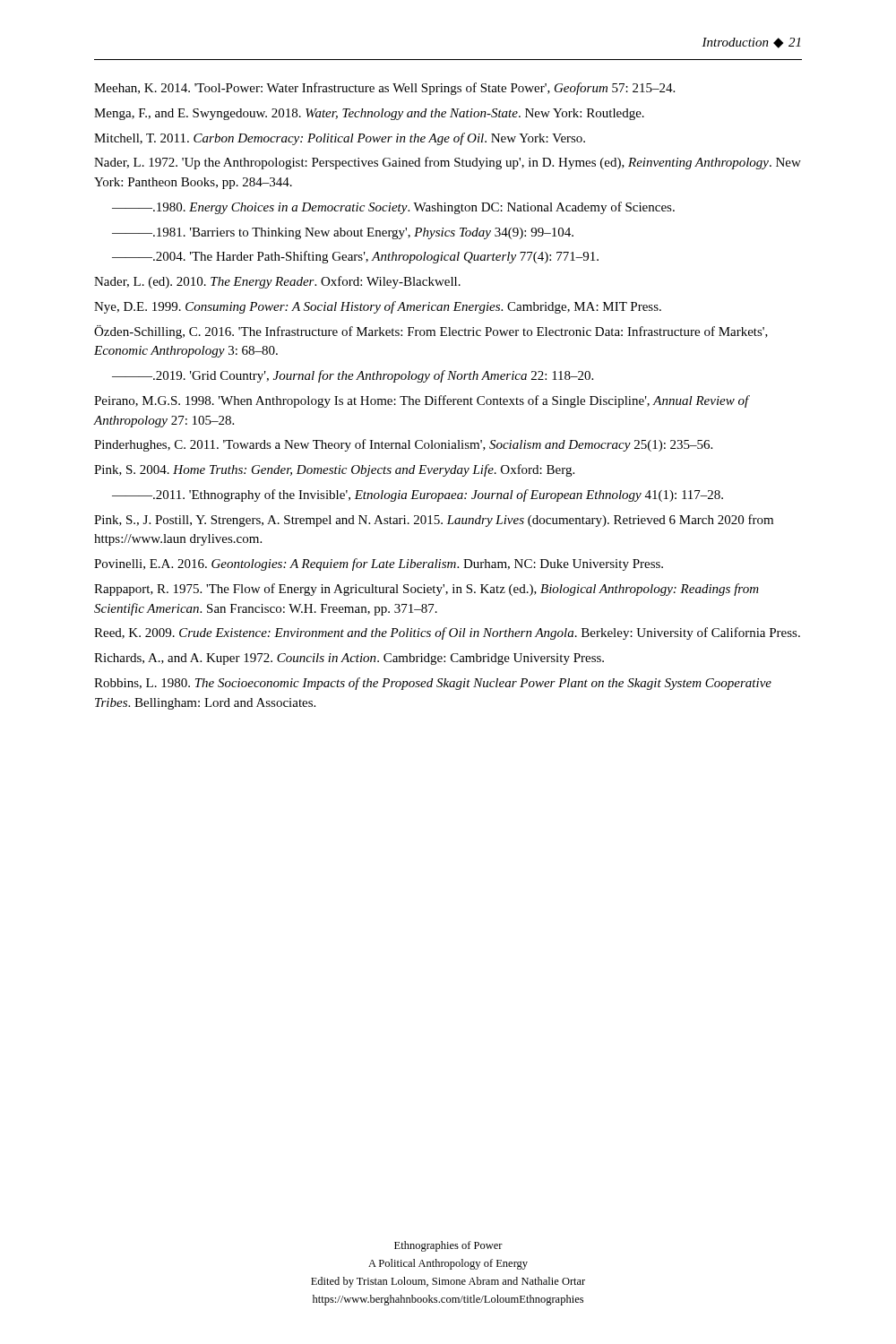Viewport: 896px width, 1344px height.
Task: Locate the block of text that opens with "Mitchell, T. 2011."
Action: 448,138
